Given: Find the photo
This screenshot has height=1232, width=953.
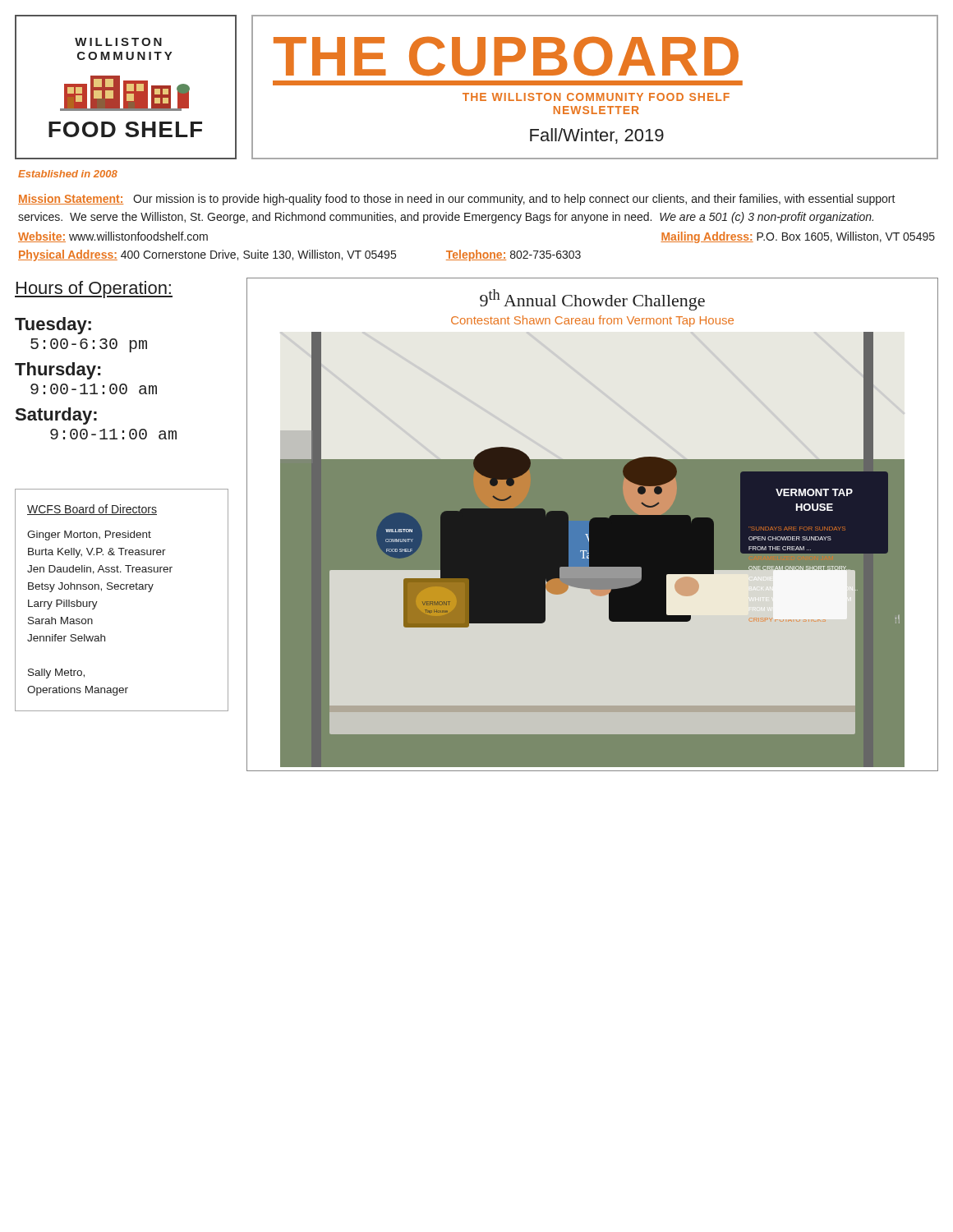Looking at the screenshot, I should [x=592, y=551].
